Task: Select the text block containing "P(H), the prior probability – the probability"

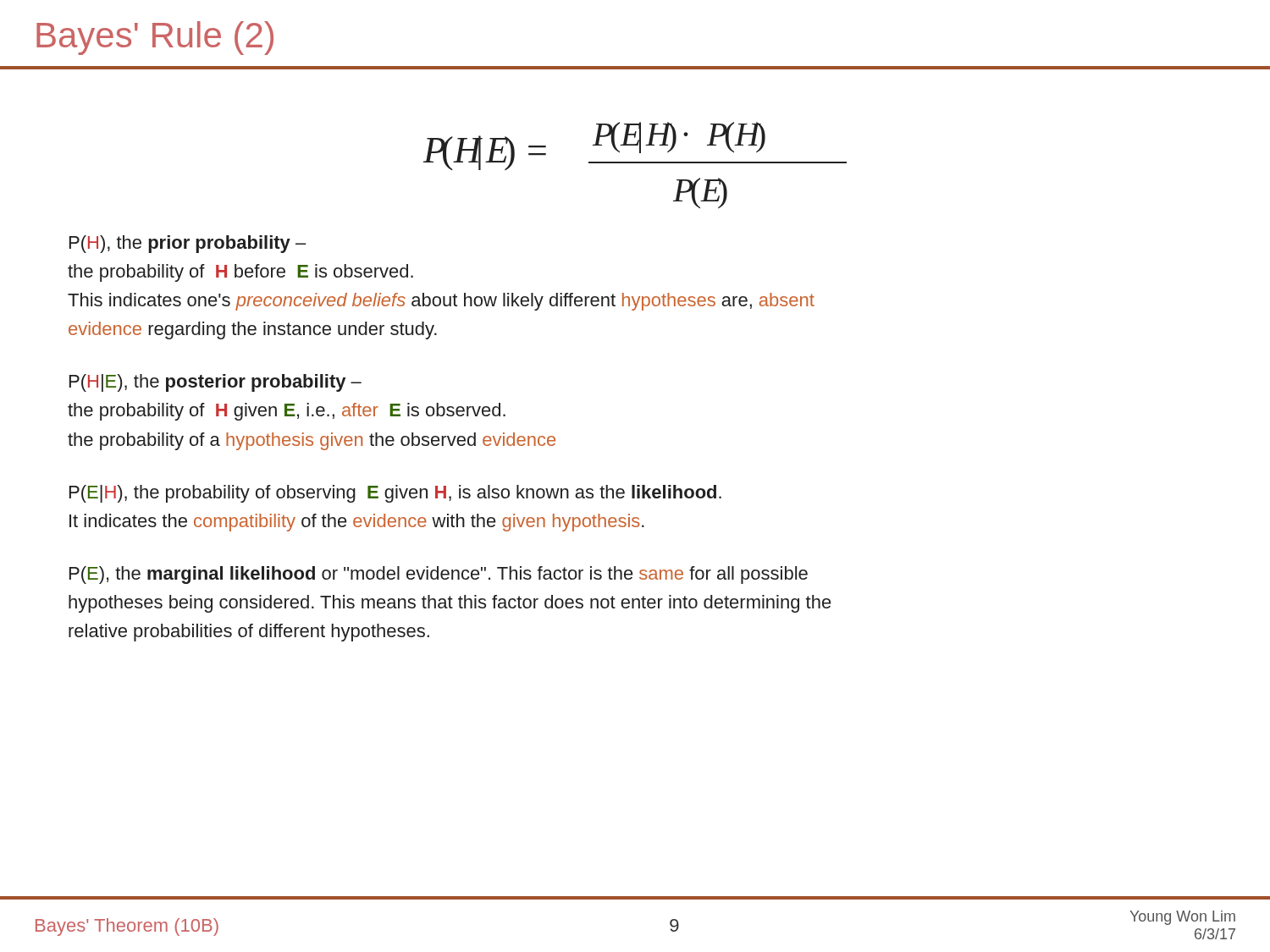Action: [441, 286]
